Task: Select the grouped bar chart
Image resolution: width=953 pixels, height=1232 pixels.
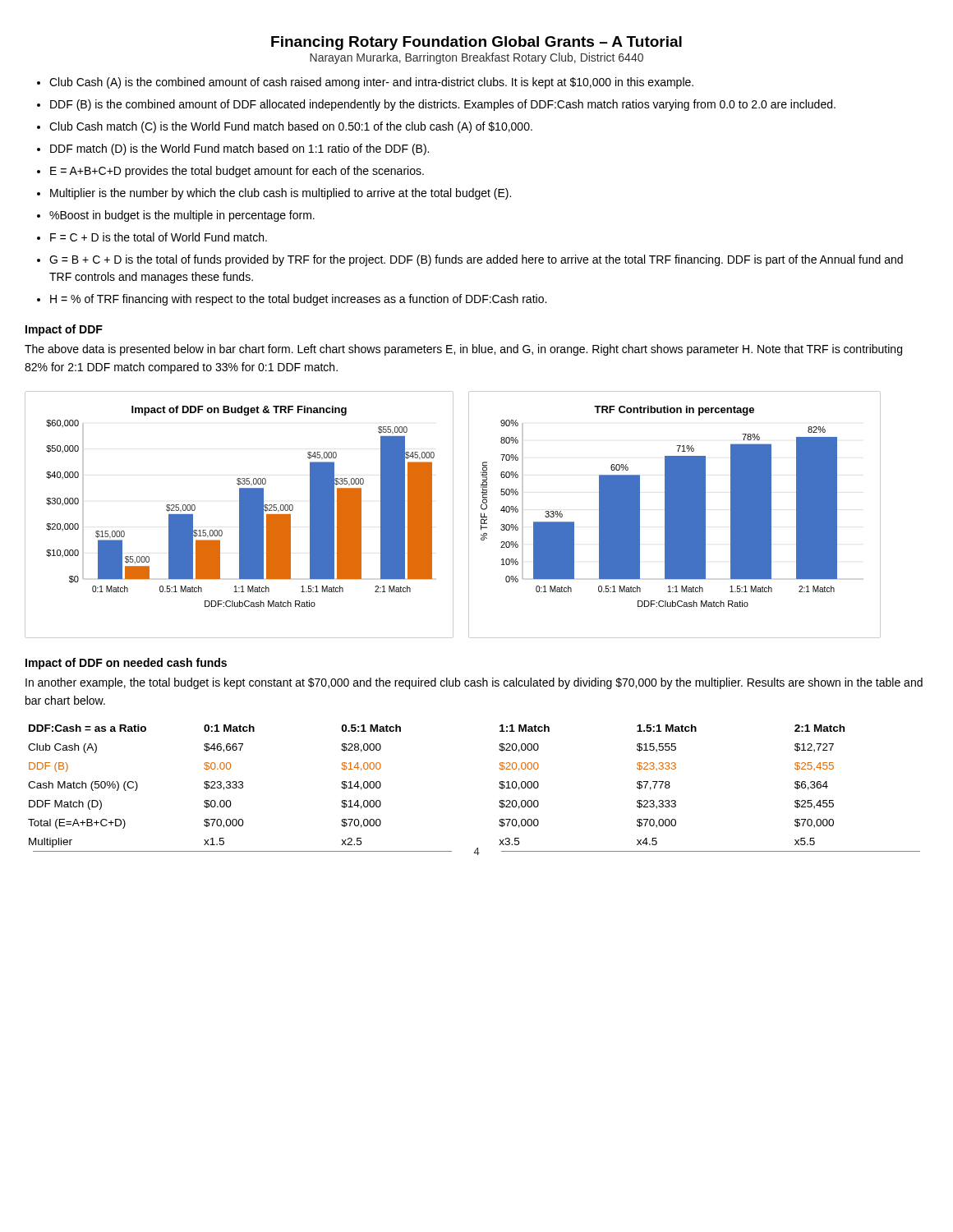Action: click(239, 515)
